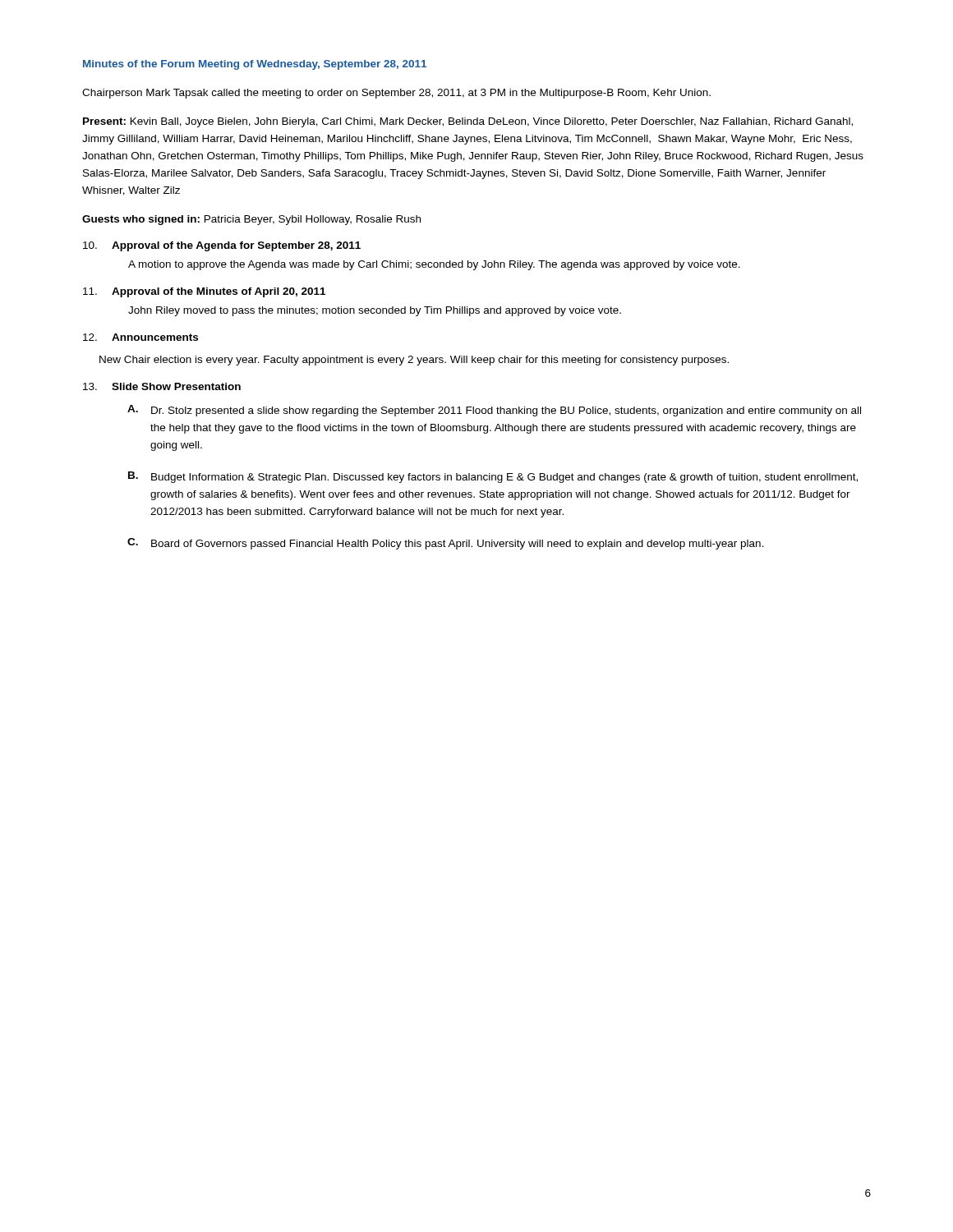Locate the text block with the text "John Riley moved to pass the minutes;"
This screenshot has height=1232, width=953.
(x=375, y=310)
